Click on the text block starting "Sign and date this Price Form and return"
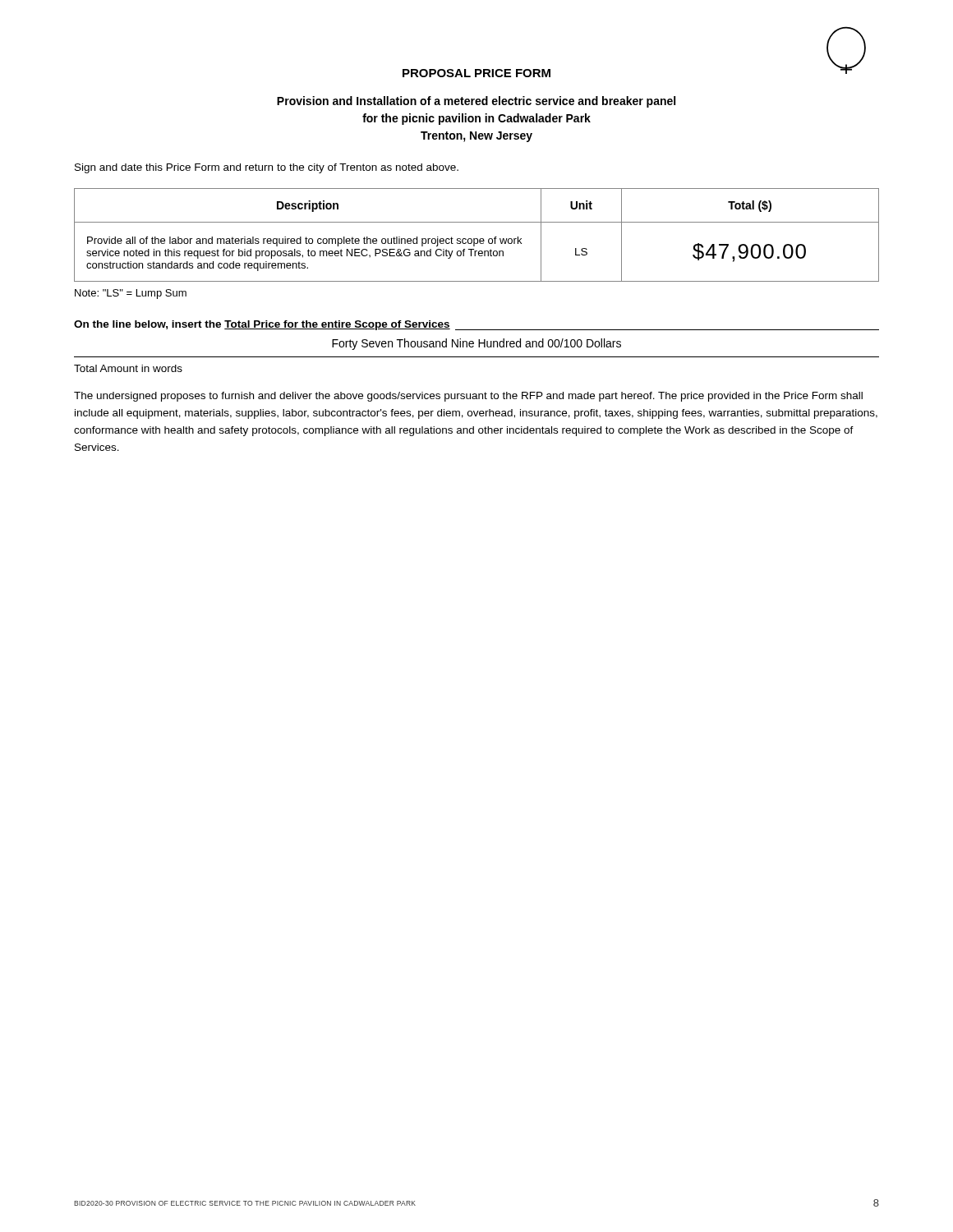 [x=267, y=167]
